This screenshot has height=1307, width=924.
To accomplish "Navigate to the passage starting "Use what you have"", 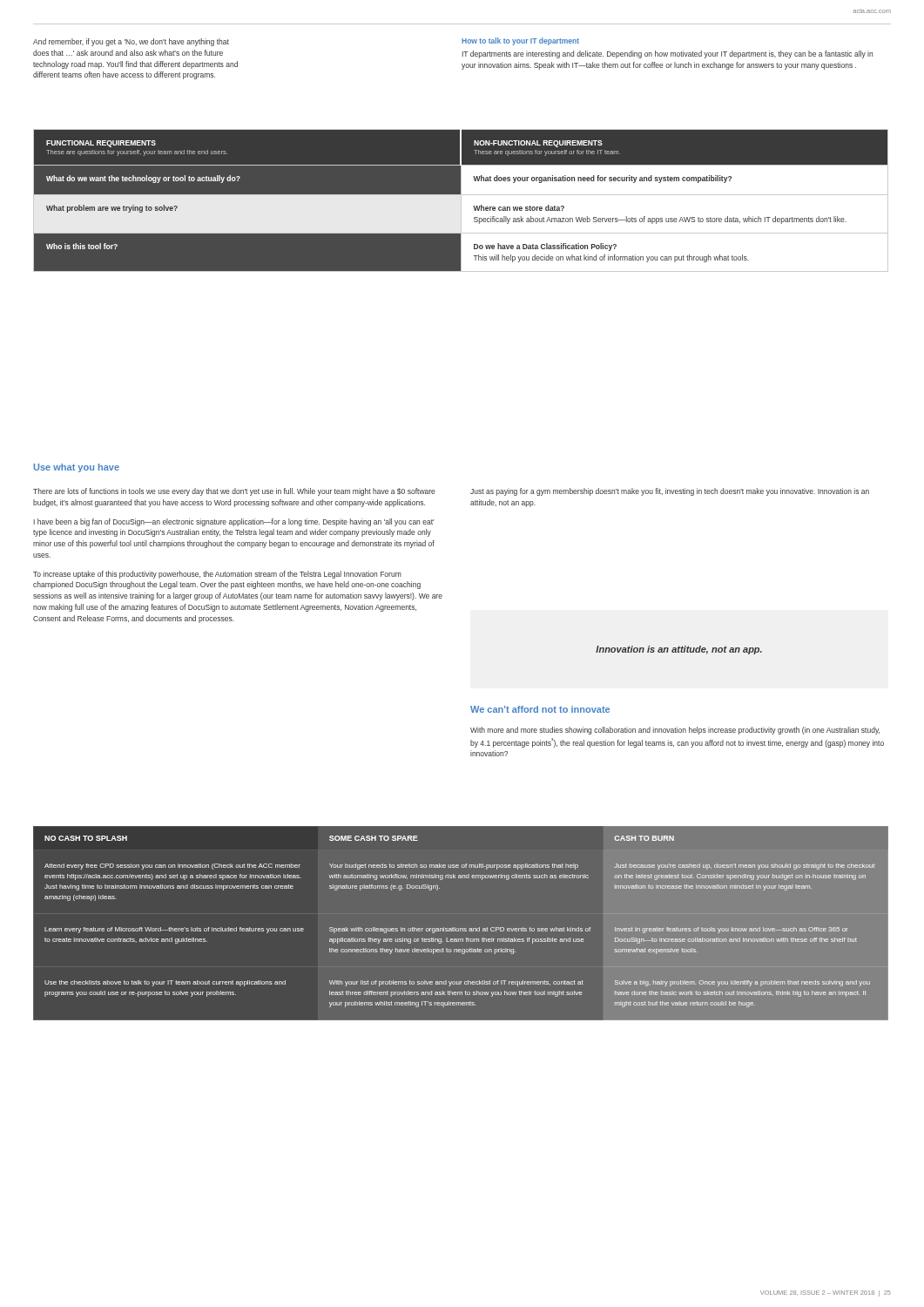I will [76, 467].
